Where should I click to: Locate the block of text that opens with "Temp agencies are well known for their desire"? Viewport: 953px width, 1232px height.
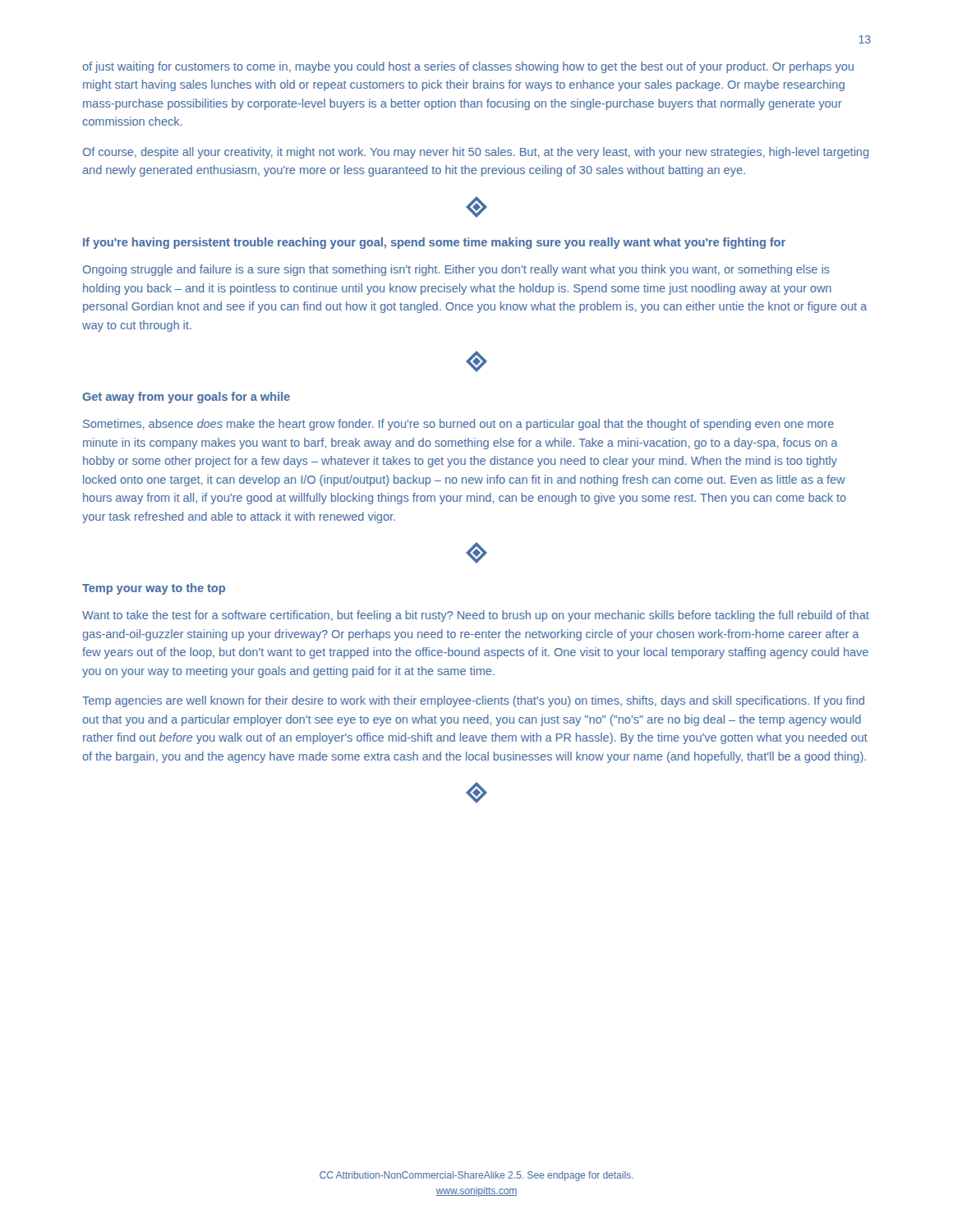[x=476, y=729]
